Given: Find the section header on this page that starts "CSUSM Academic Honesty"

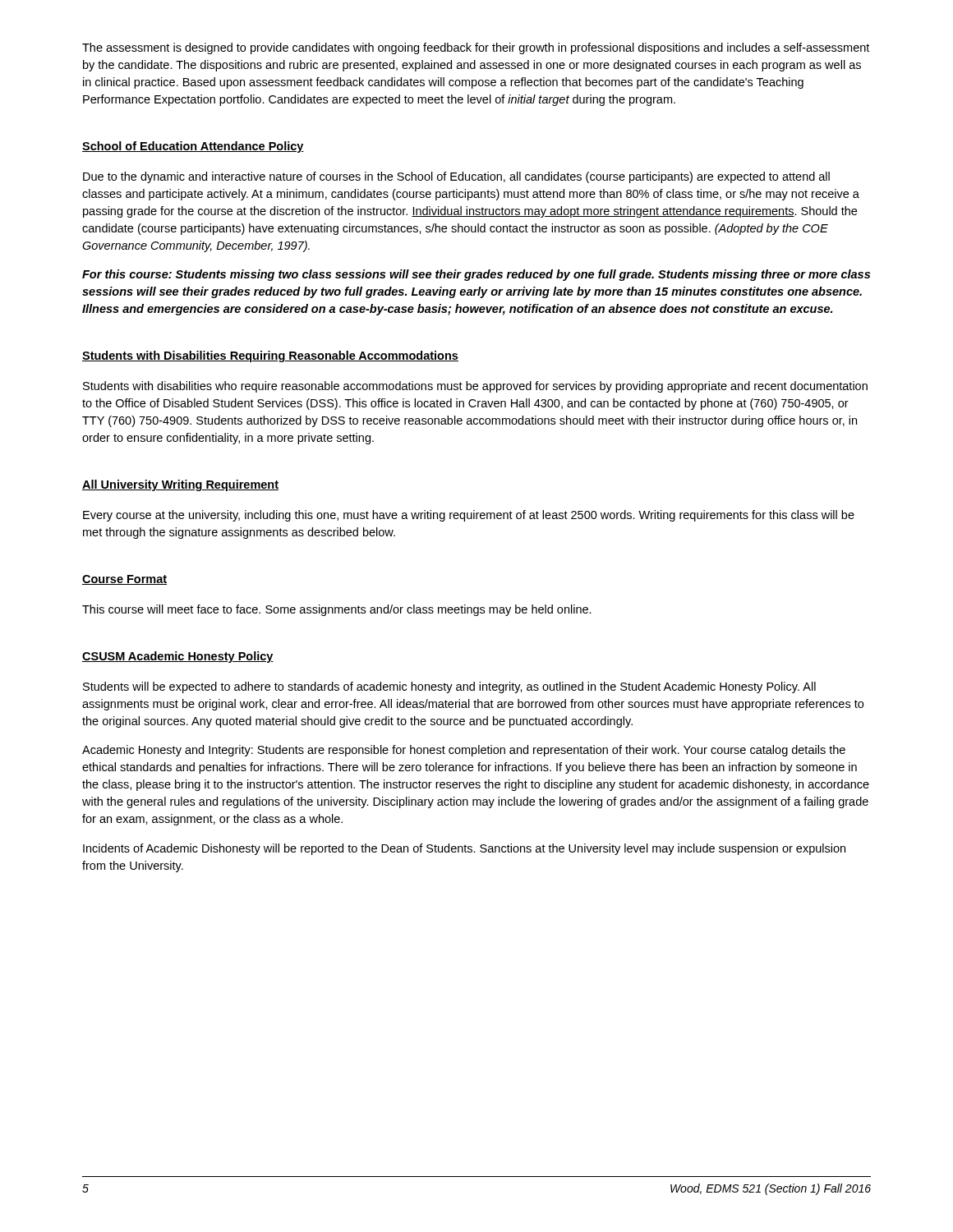Looking at the screenshot, I should tap(178, 657).
